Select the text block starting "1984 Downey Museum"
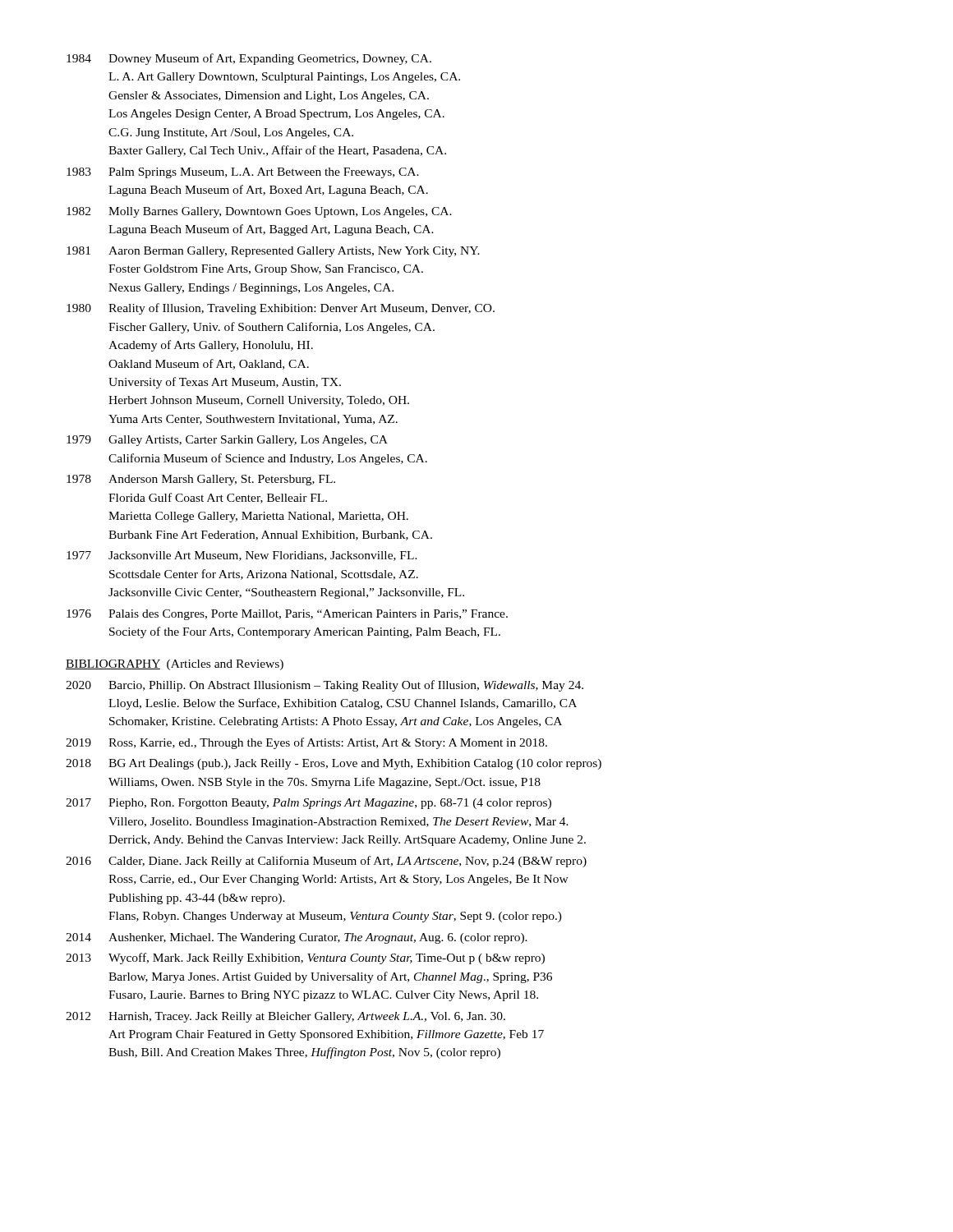The height and width of the screenshot is (1232, 953). coord(249,59)
